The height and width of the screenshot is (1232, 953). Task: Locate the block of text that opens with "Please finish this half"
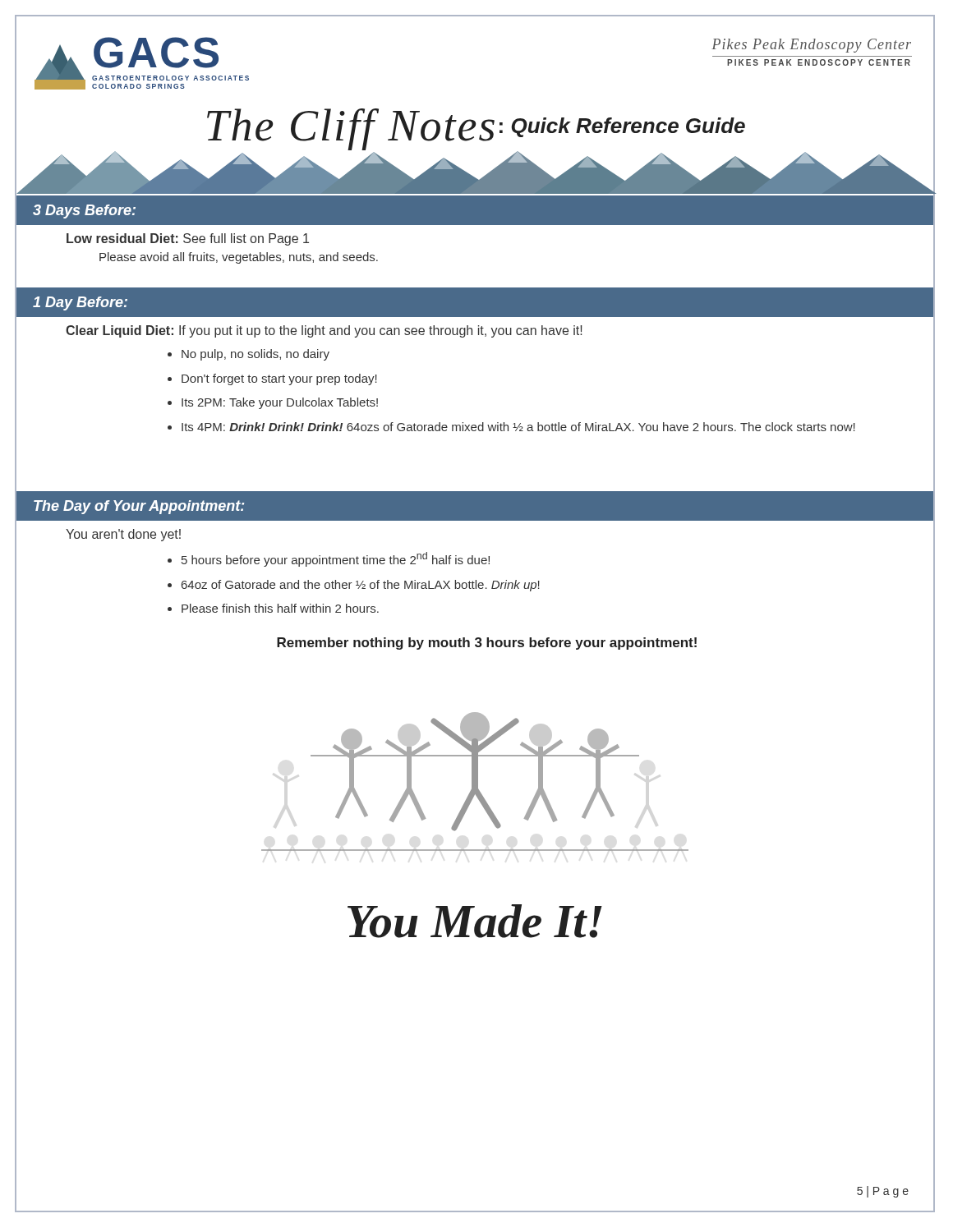pyautogui.click(x=280, y=608)
